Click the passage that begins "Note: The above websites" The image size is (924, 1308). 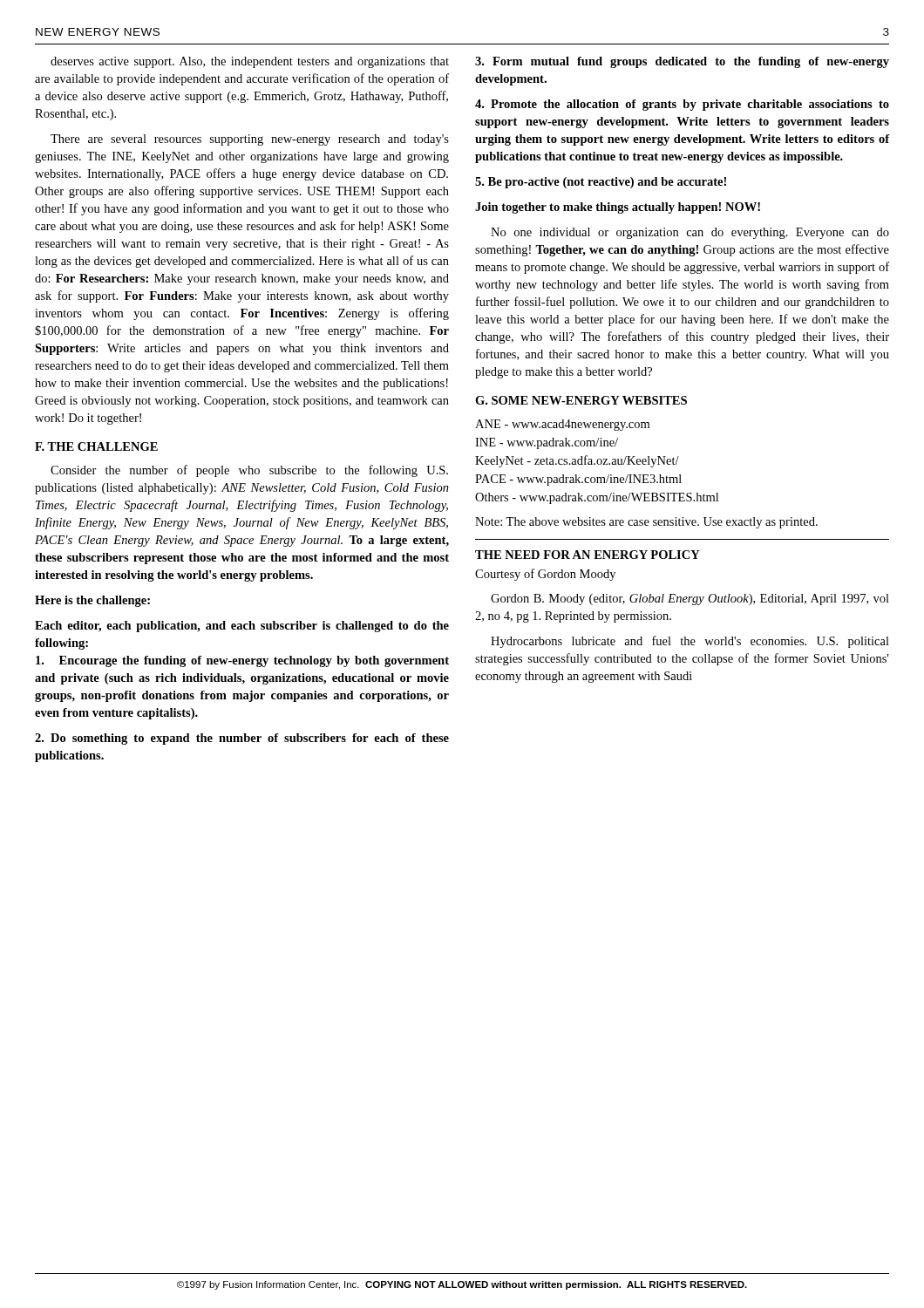[x=682, y=521]
